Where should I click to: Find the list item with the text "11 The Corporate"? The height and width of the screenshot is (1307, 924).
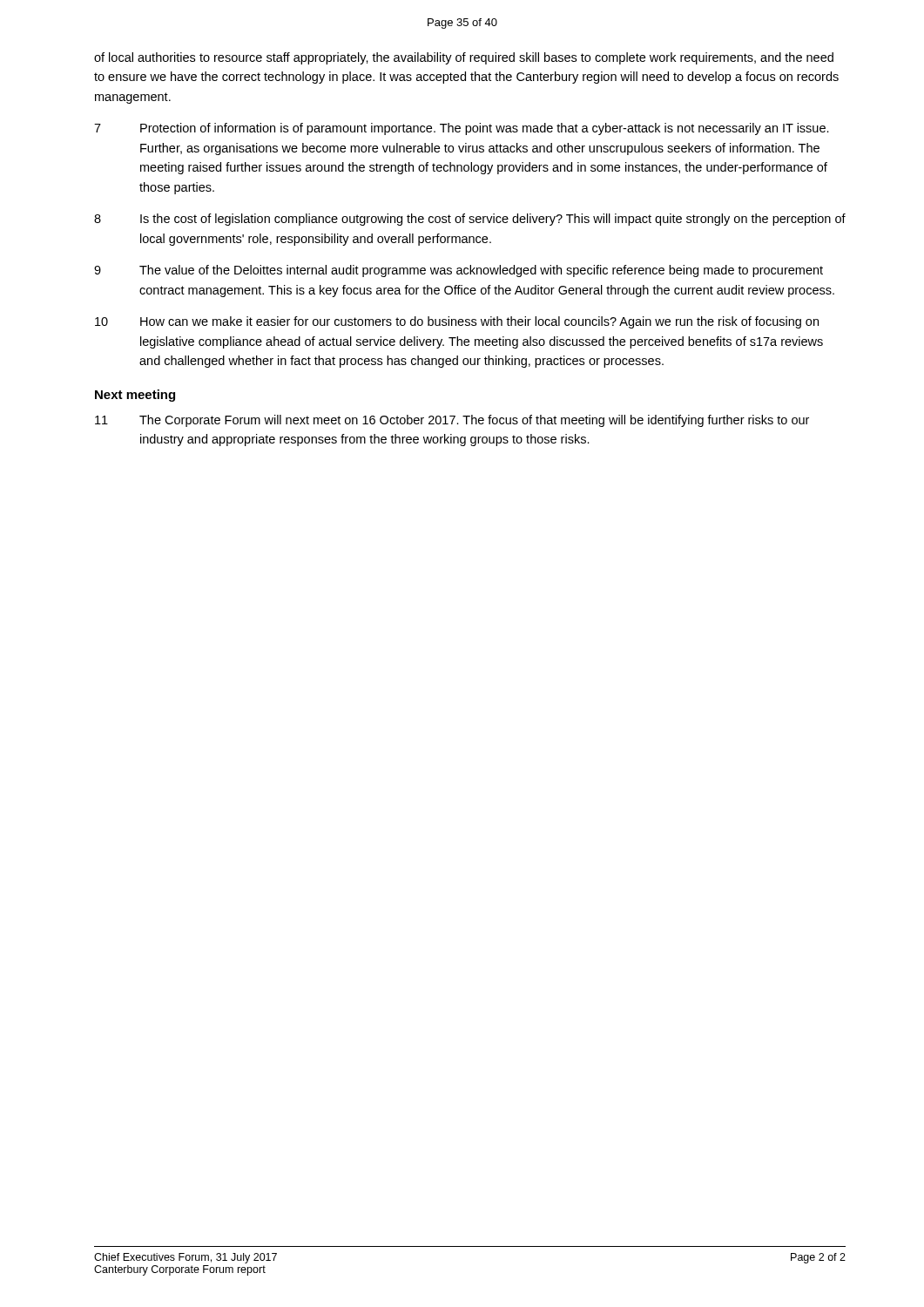point(470,430)
